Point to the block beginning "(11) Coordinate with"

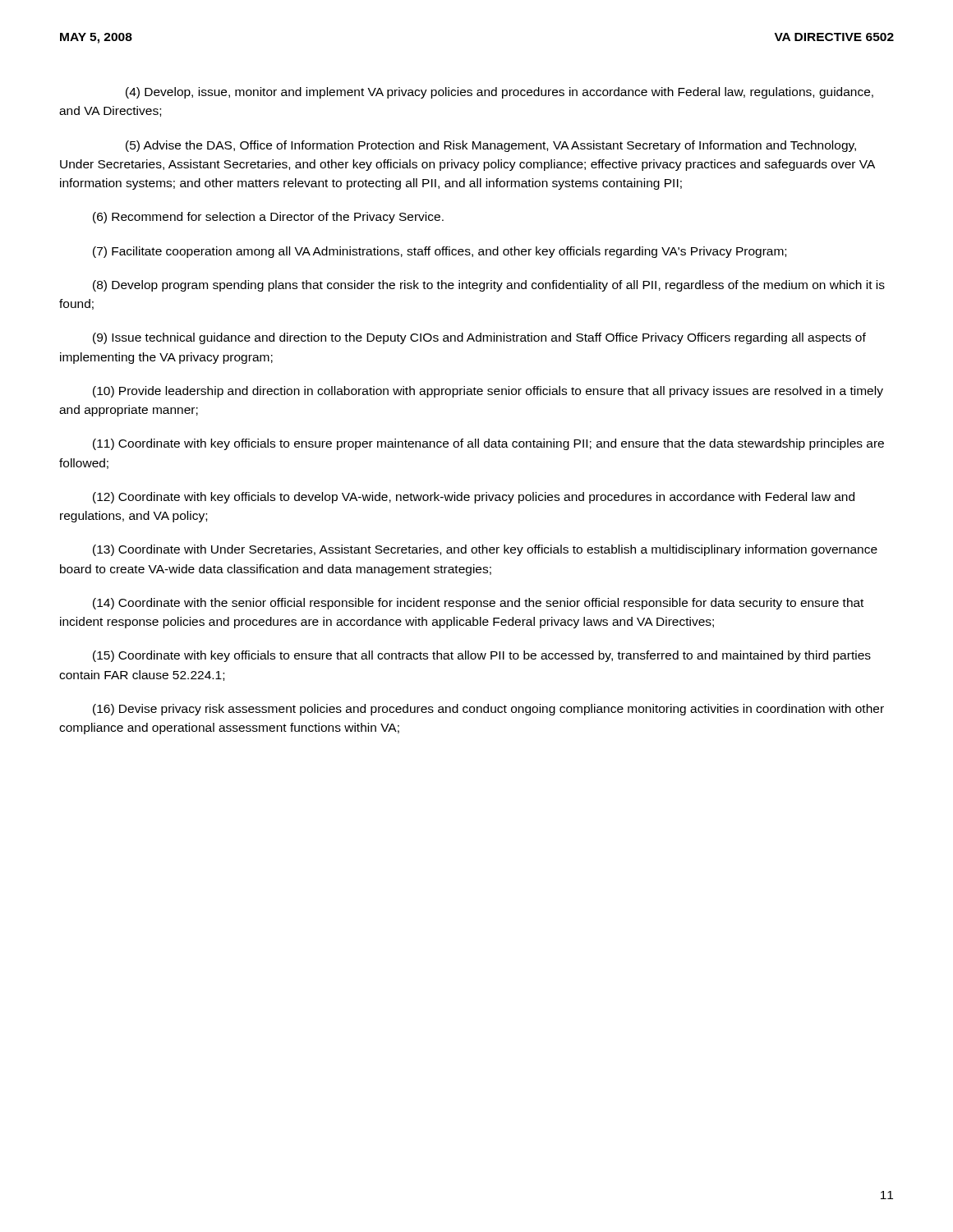(476, 453)
